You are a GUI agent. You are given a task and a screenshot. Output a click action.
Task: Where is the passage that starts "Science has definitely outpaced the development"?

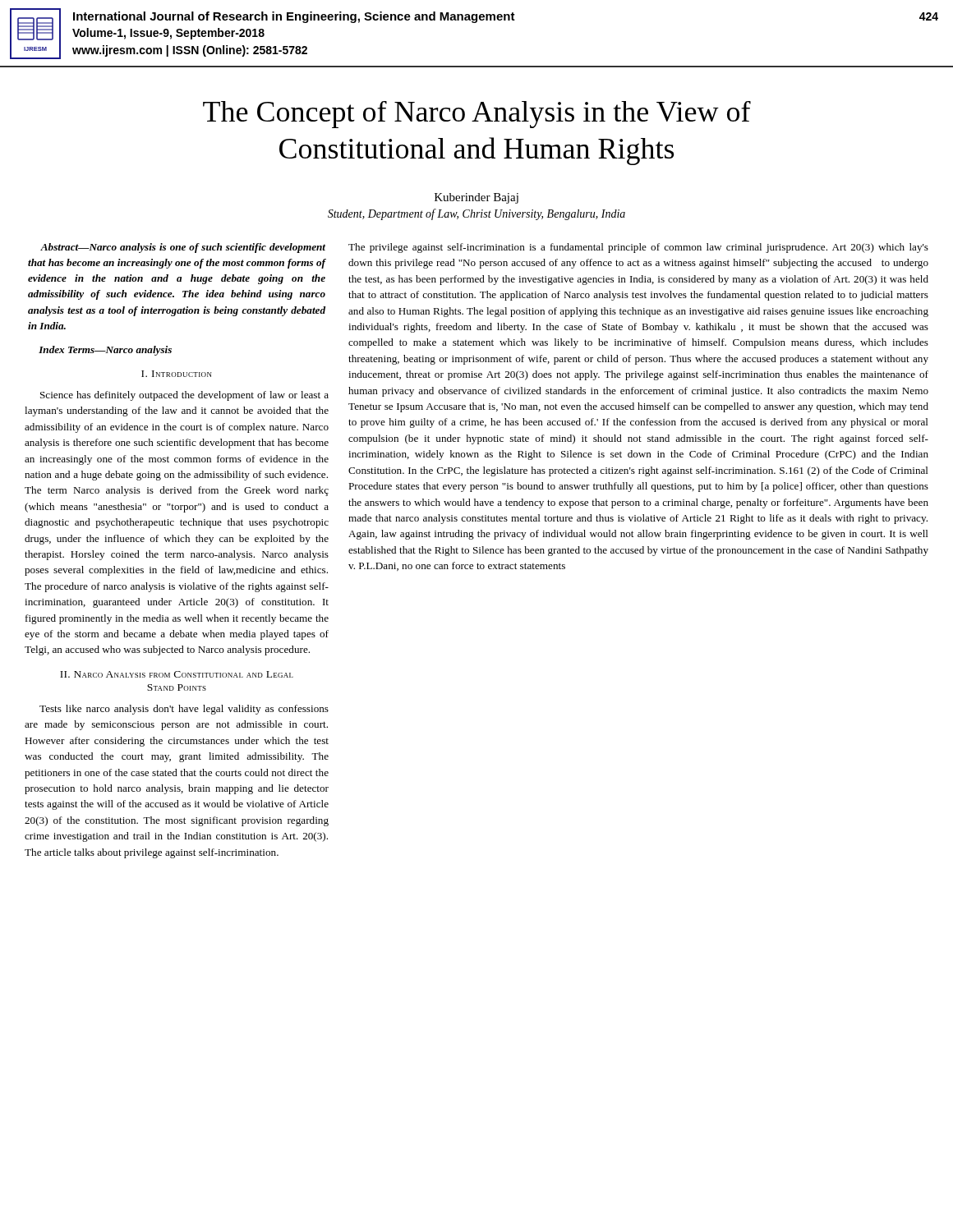pyautogui.click(x=177, y=522)
